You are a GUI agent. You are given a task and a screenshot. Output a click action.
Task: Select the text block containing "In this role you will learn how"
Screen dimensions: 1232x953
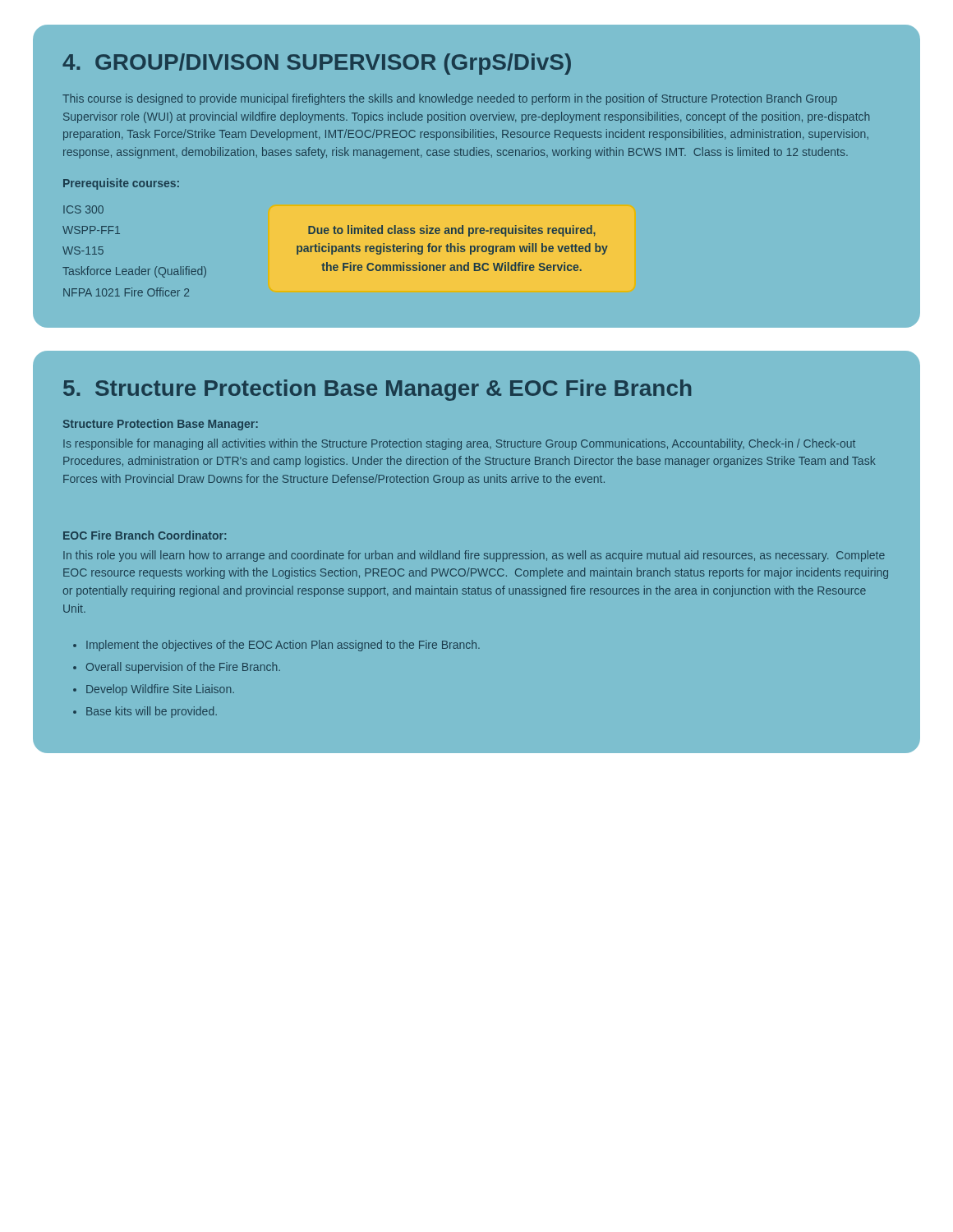(x=476, y=582)
